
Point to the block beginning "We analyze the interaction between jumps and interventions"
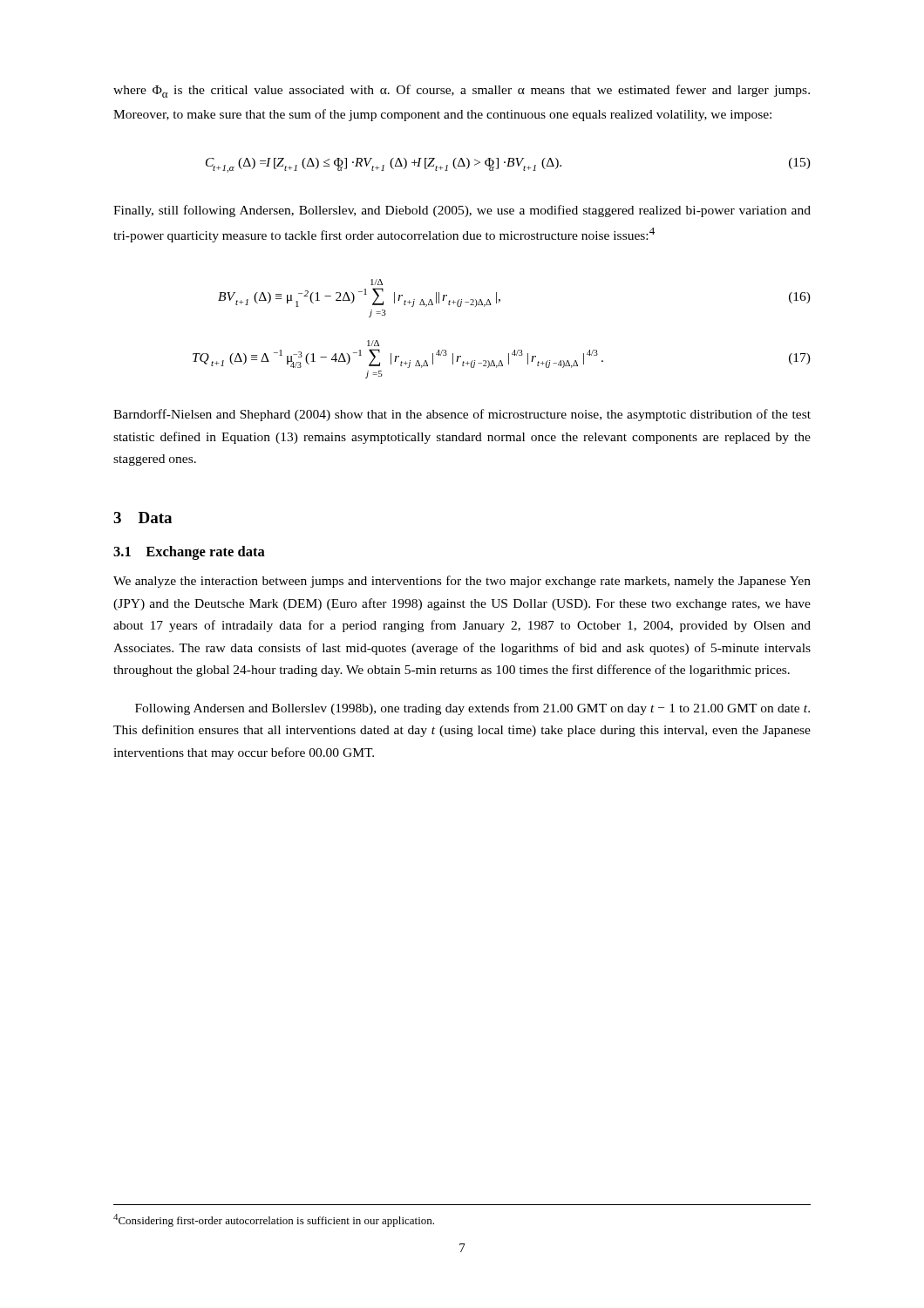click(x=462, y=625)
